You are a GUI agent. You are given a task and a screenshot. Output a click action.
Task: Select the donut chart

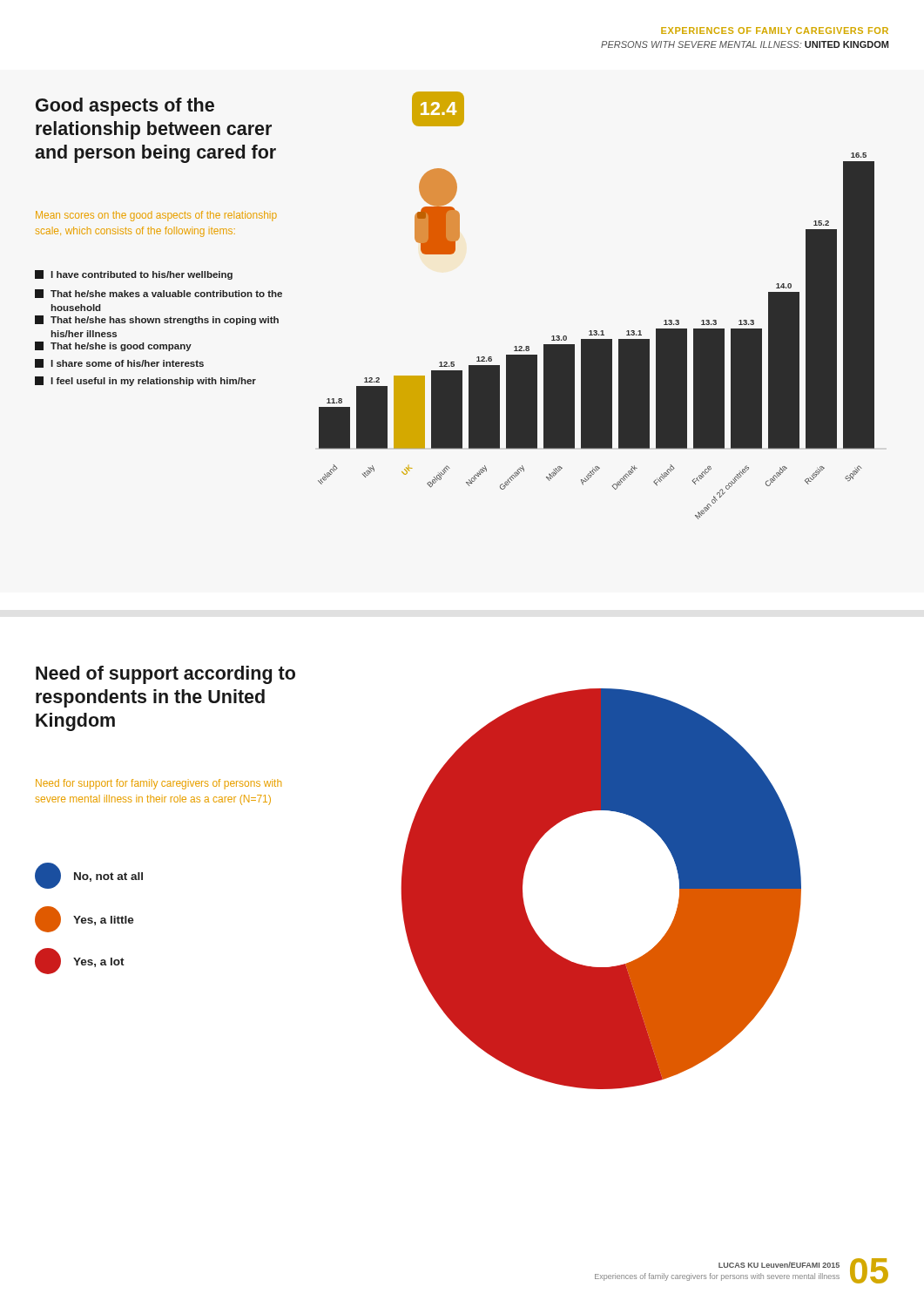pyautogui.click(x=601, y=889)
